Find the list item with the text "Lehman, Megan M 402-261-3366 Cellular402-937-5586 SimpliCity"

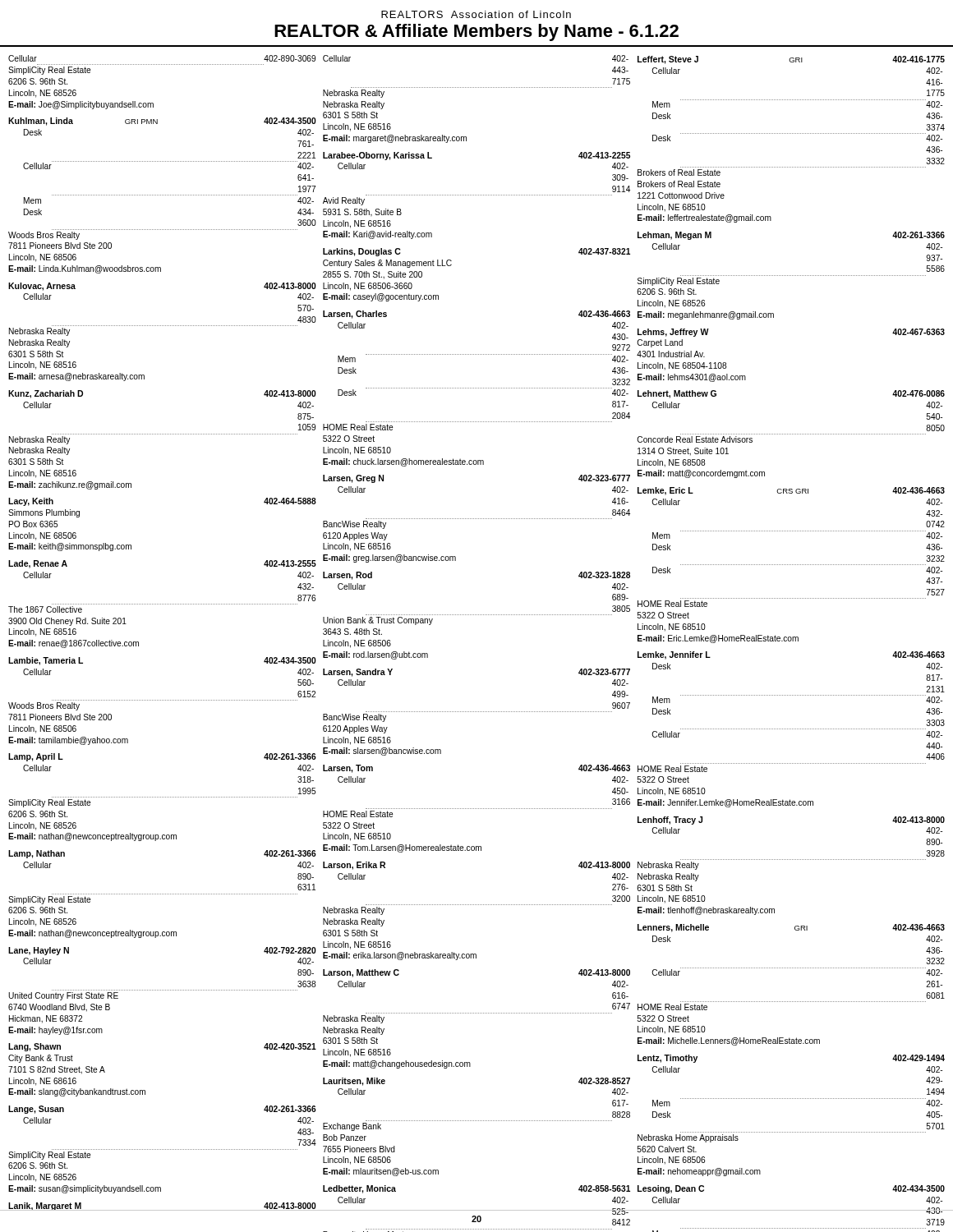791,274
